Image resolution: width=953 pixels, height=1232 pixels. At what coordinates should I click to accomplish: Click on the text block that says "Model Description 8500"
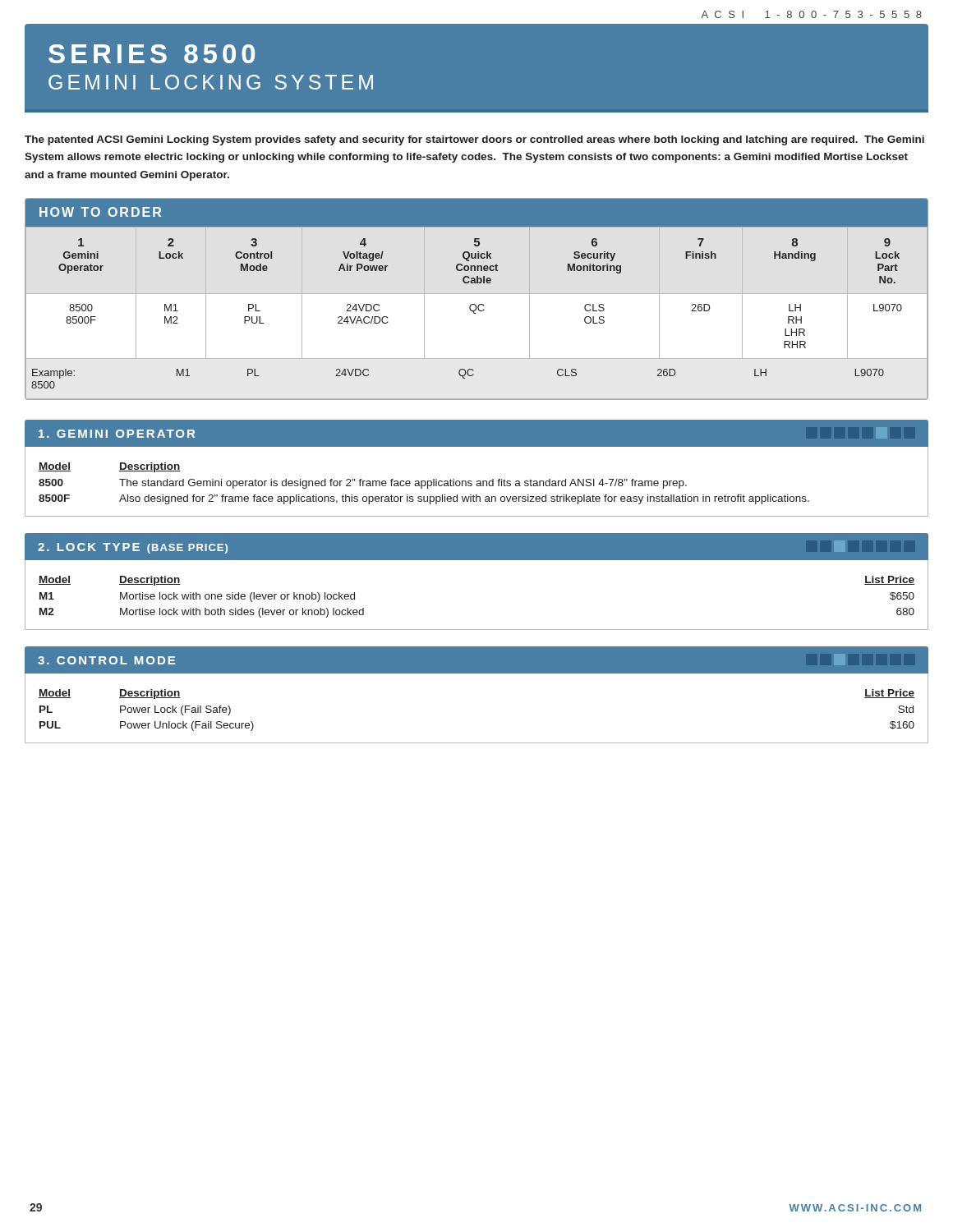click(476, 482)
